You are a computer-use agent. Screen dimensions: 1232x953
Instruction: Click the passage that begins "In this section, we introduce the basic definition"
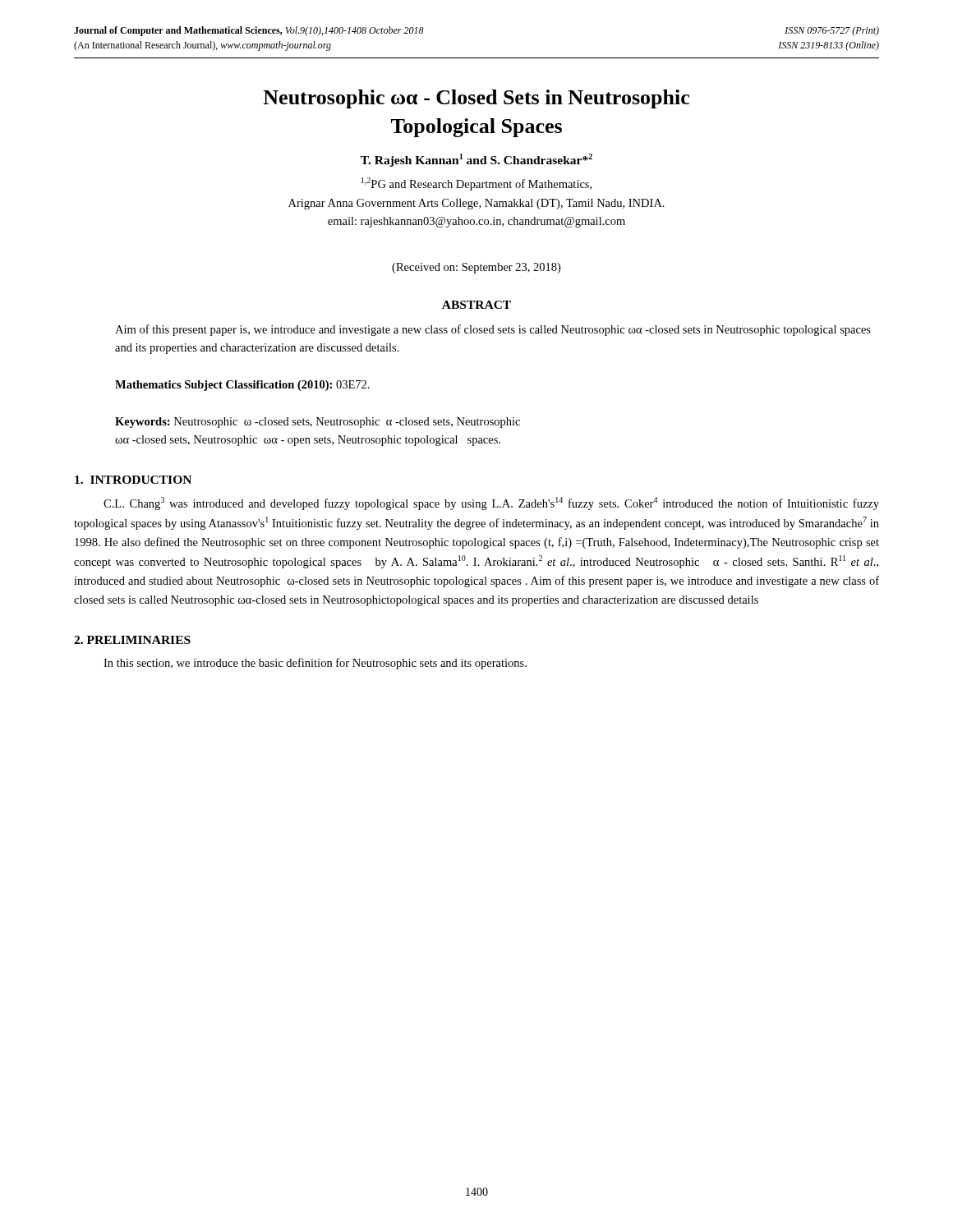pos(315,663)
